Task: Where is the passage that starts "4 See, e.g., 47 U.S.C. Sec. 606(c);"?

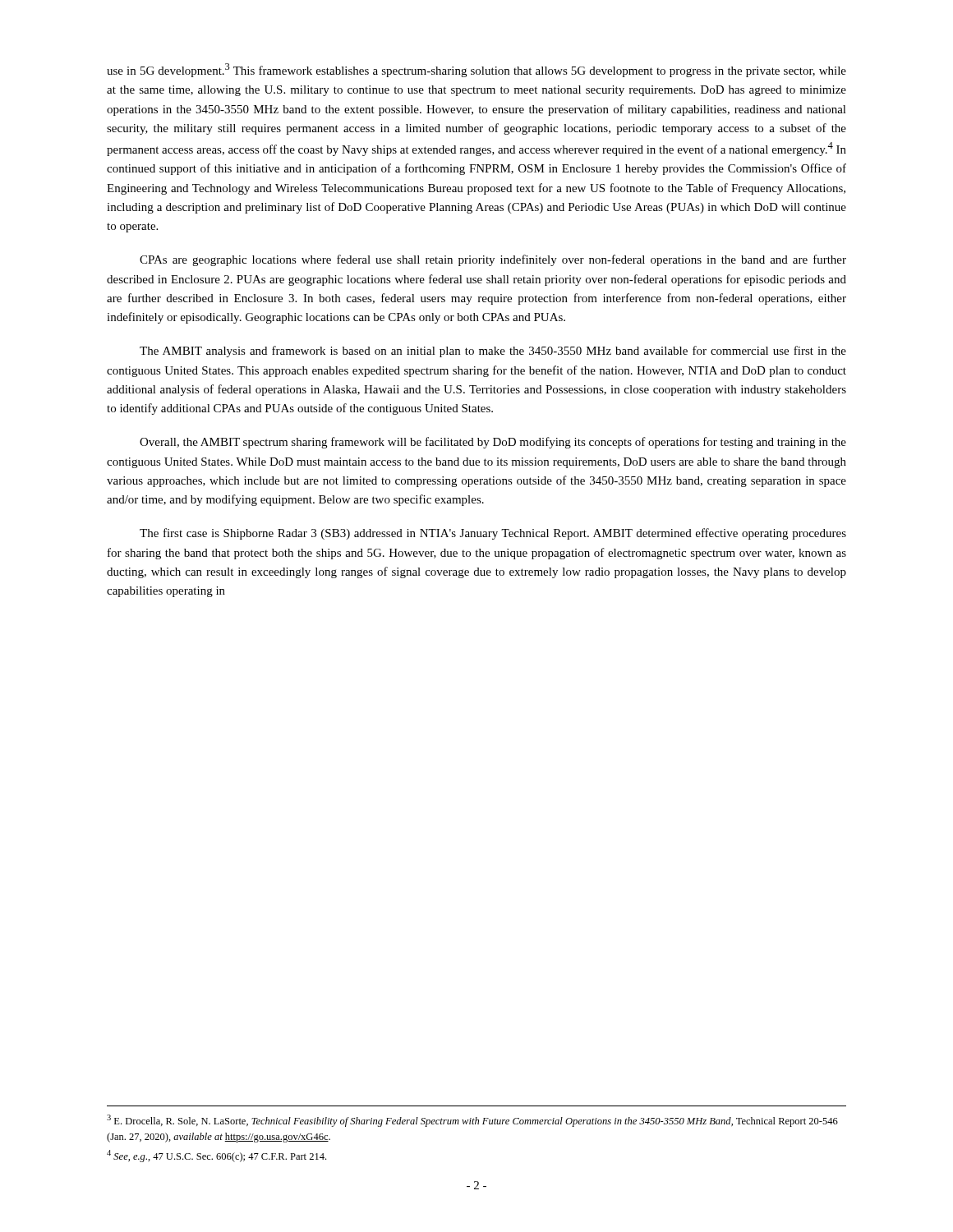Action: [x=217, y=1155]
